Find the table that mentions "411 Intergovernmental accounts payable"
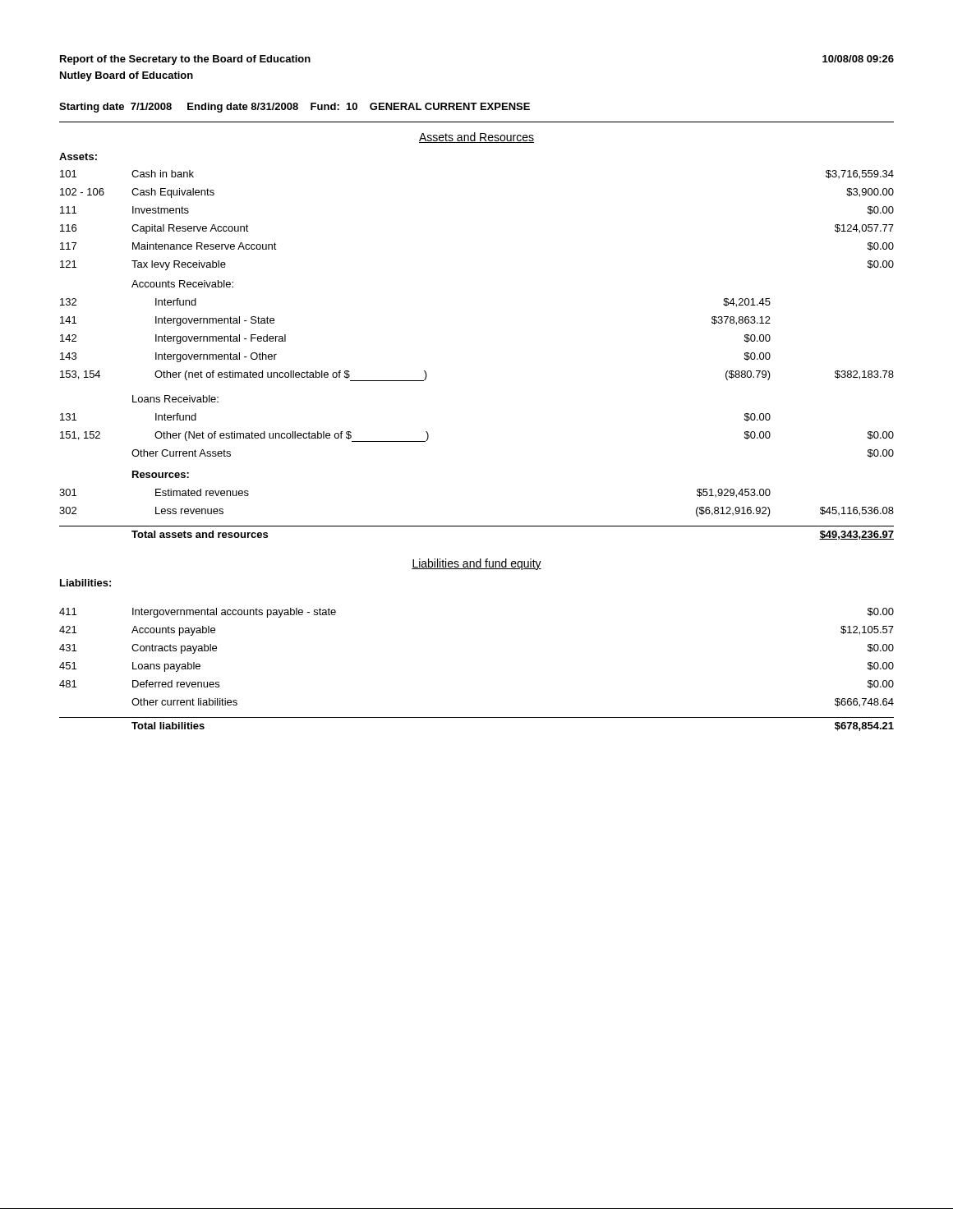The image size is (953, 1232). [x=476, y=669]
